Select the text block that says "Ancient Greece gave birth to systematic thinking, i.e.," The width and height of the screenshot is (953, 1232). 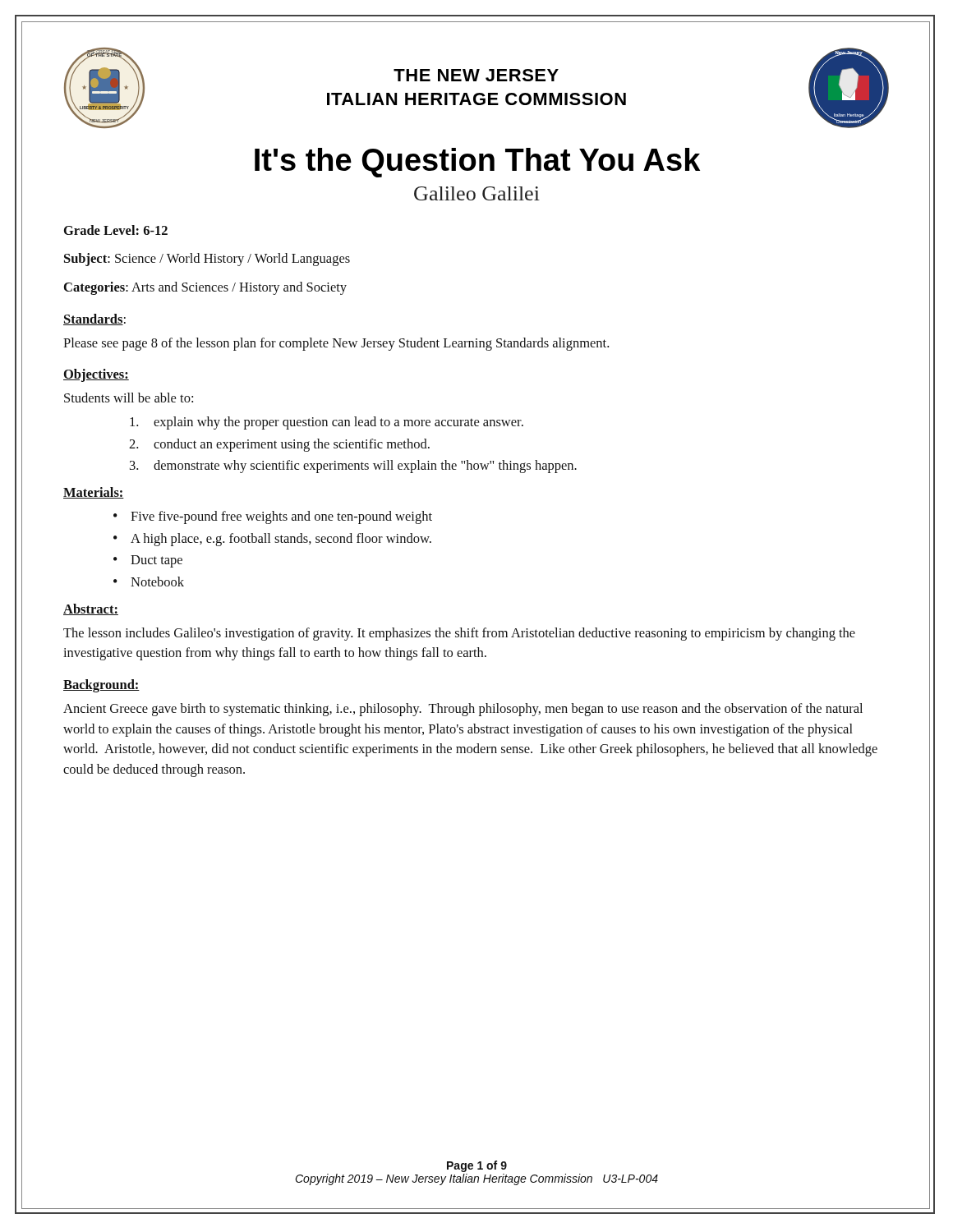click(x=470, y=739)
